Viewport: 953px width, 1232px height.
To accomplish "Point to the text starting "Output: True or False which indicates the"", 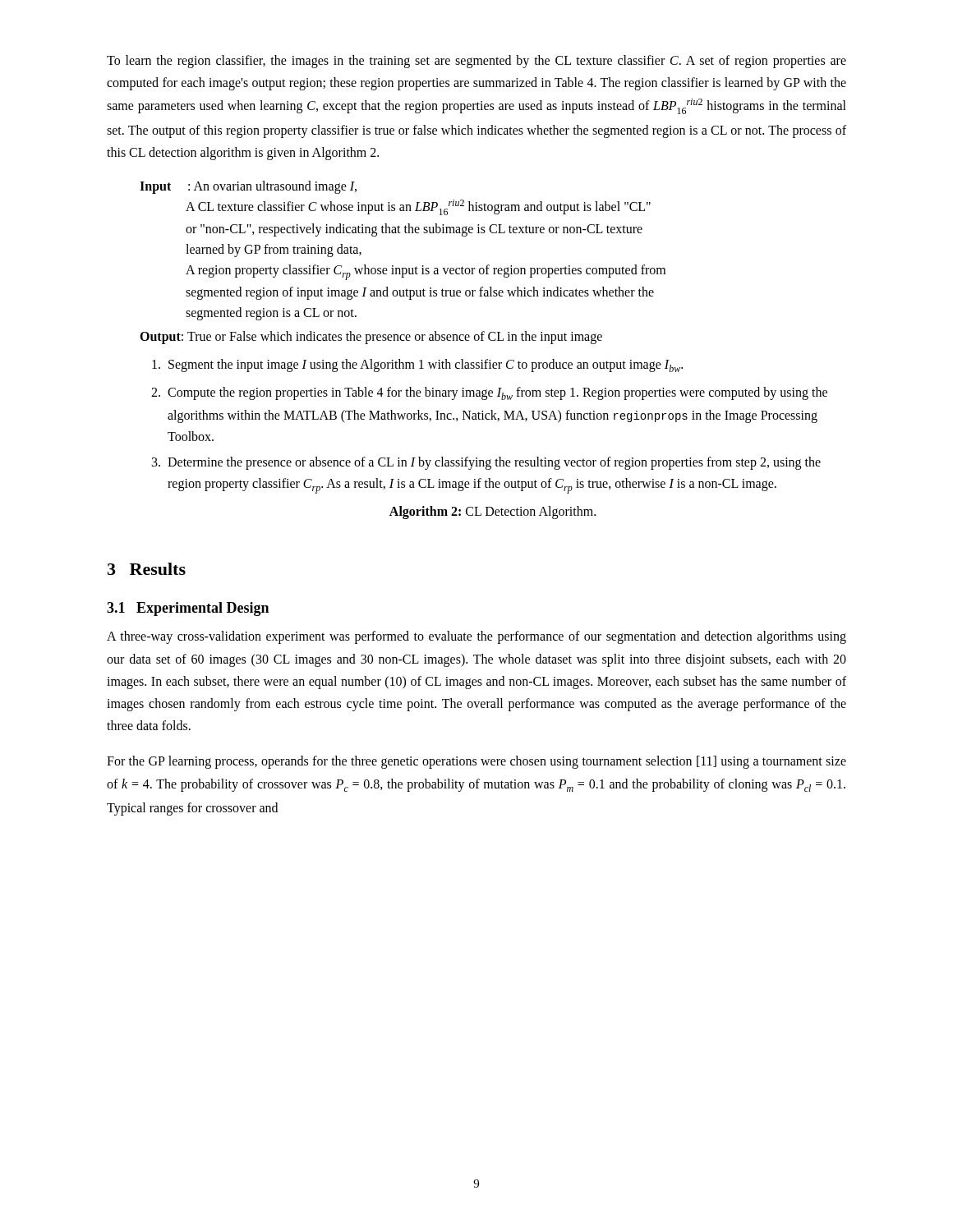I will point(371,336).
